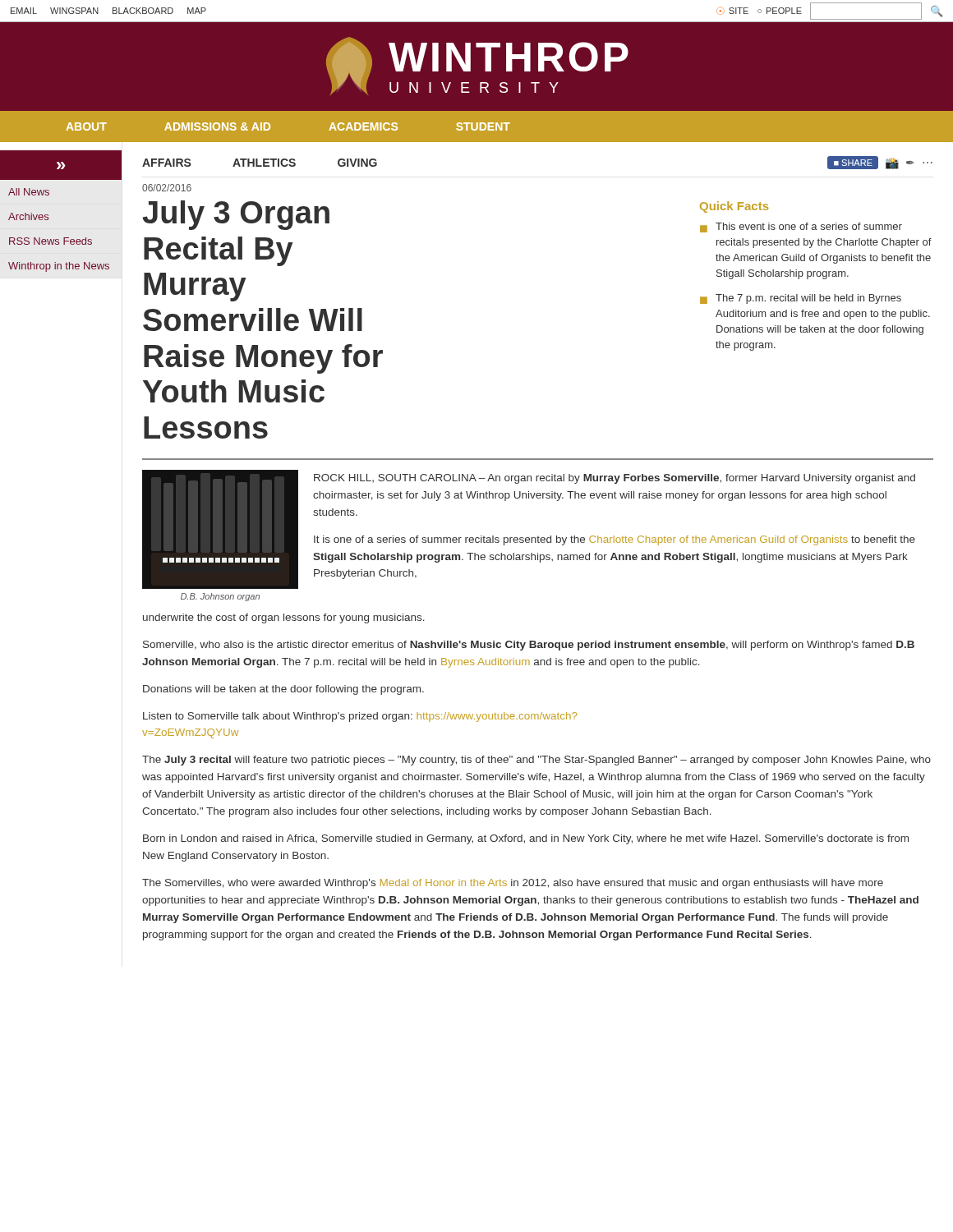The width and height of the screenshot is (953, 1232).
Task: Where is the passage that starts "Listen to Somerville"?
Action: [x=360, y=724]
